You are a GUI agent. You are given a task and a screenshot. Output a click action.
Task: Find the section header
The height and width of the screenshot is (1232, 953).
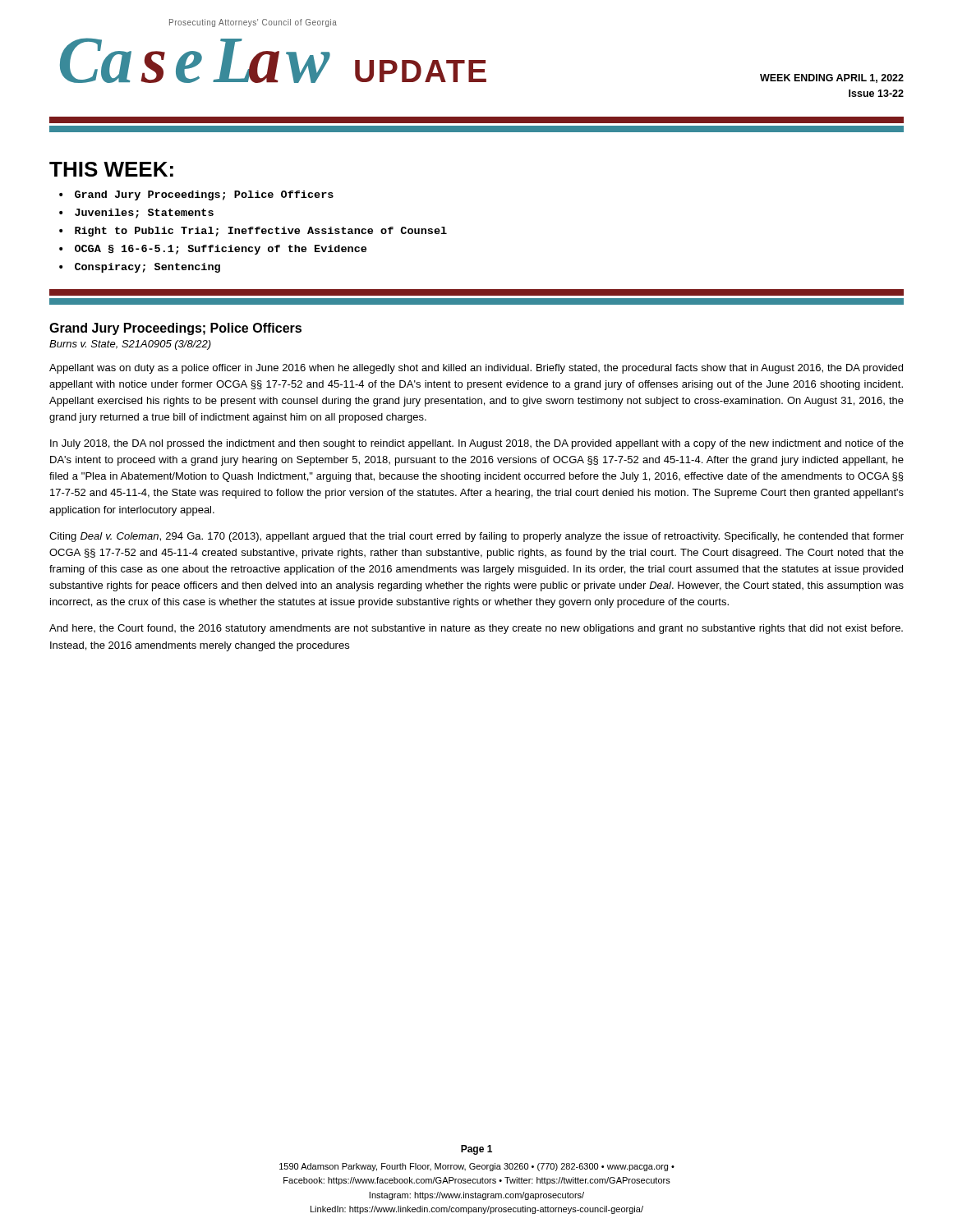(x=176, y=328)
